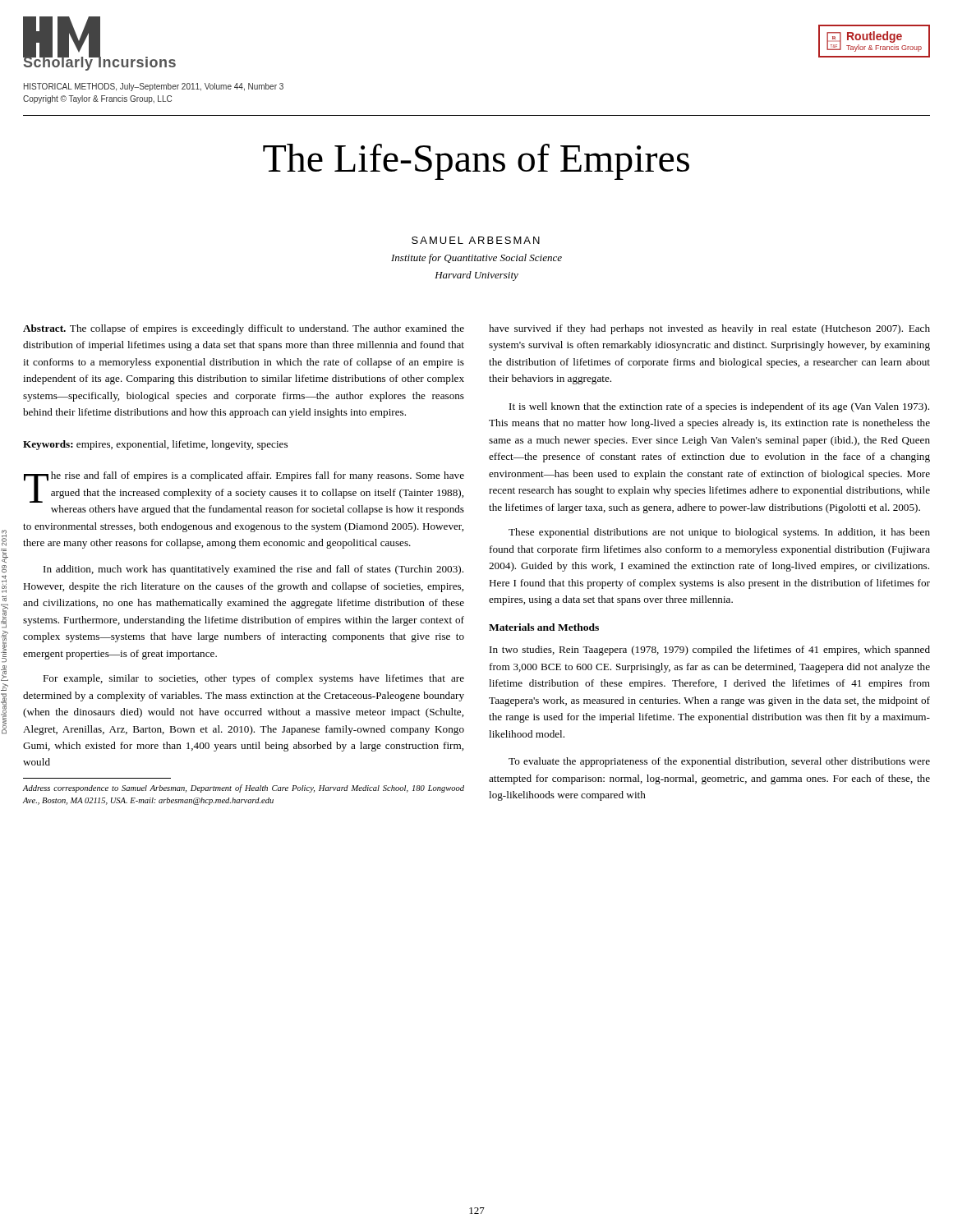The image size is (953, 1232).
Task: Select the text that reads "Keywords: empires, exponential, lifetime, longevity, species"
Action: coord(155,444)
